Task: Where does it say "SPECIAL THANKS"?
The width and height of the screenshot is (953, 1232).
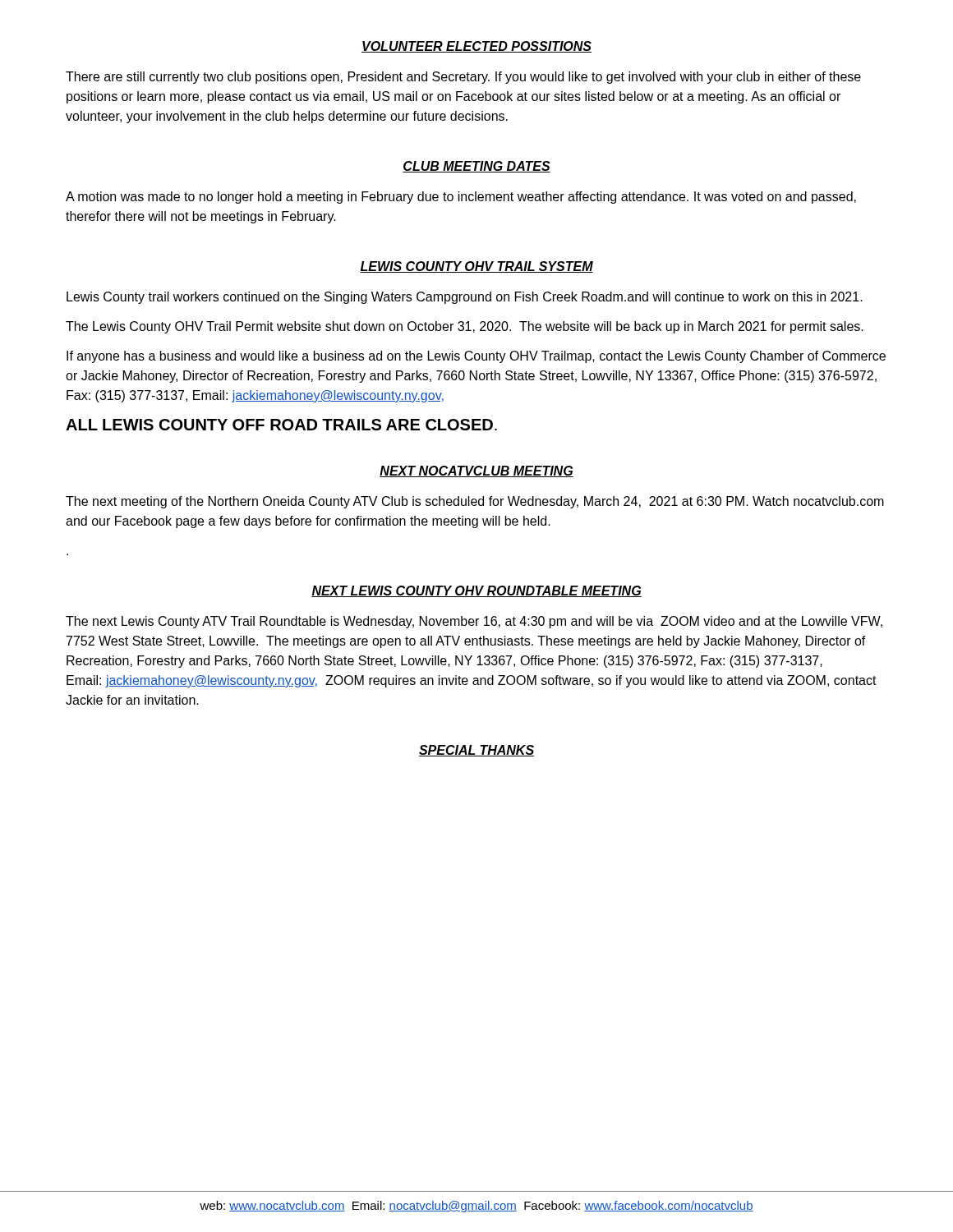Action: 476,750
